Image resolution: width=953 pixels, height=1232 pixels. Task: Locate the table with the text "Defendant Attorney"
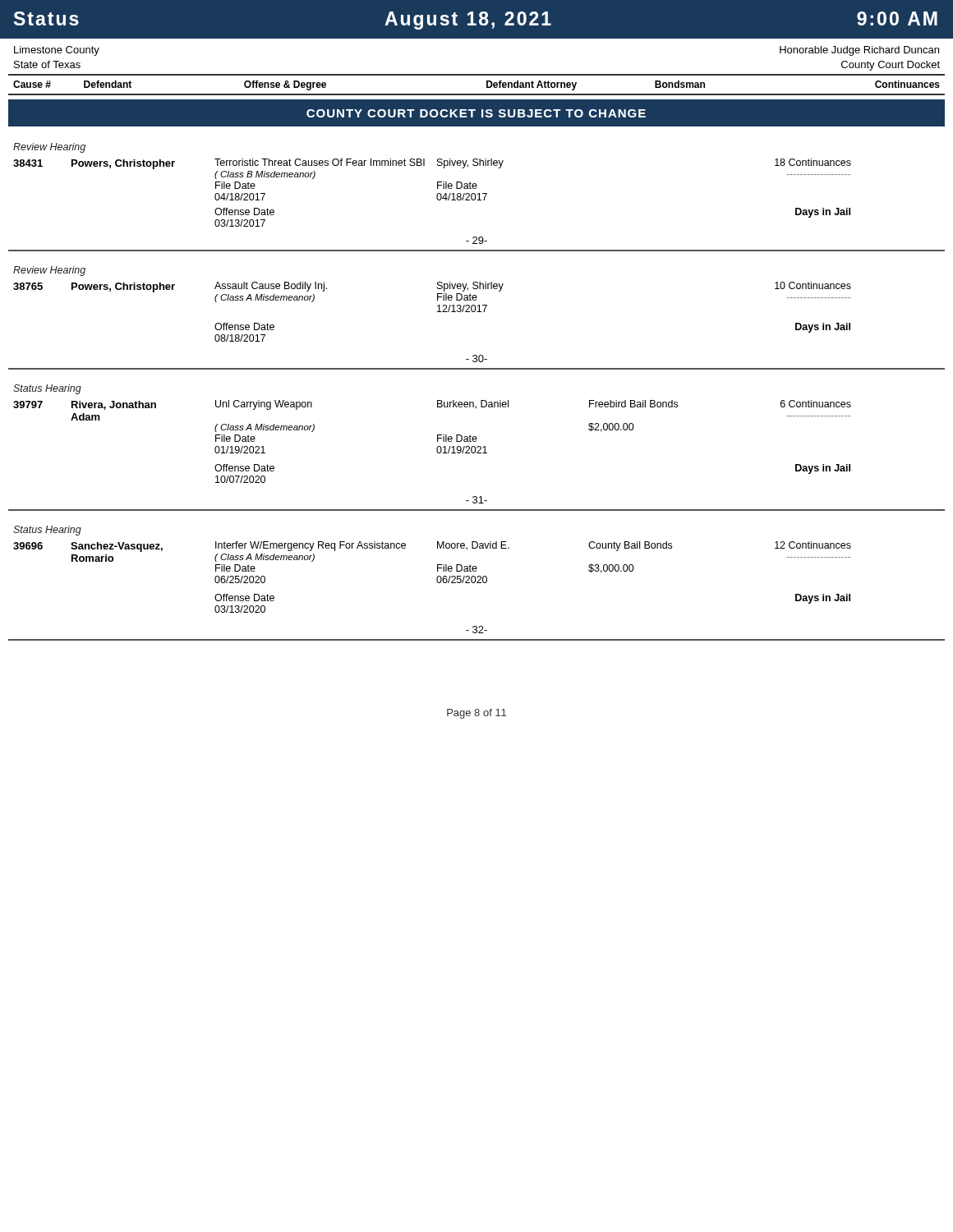click(476, 85)
